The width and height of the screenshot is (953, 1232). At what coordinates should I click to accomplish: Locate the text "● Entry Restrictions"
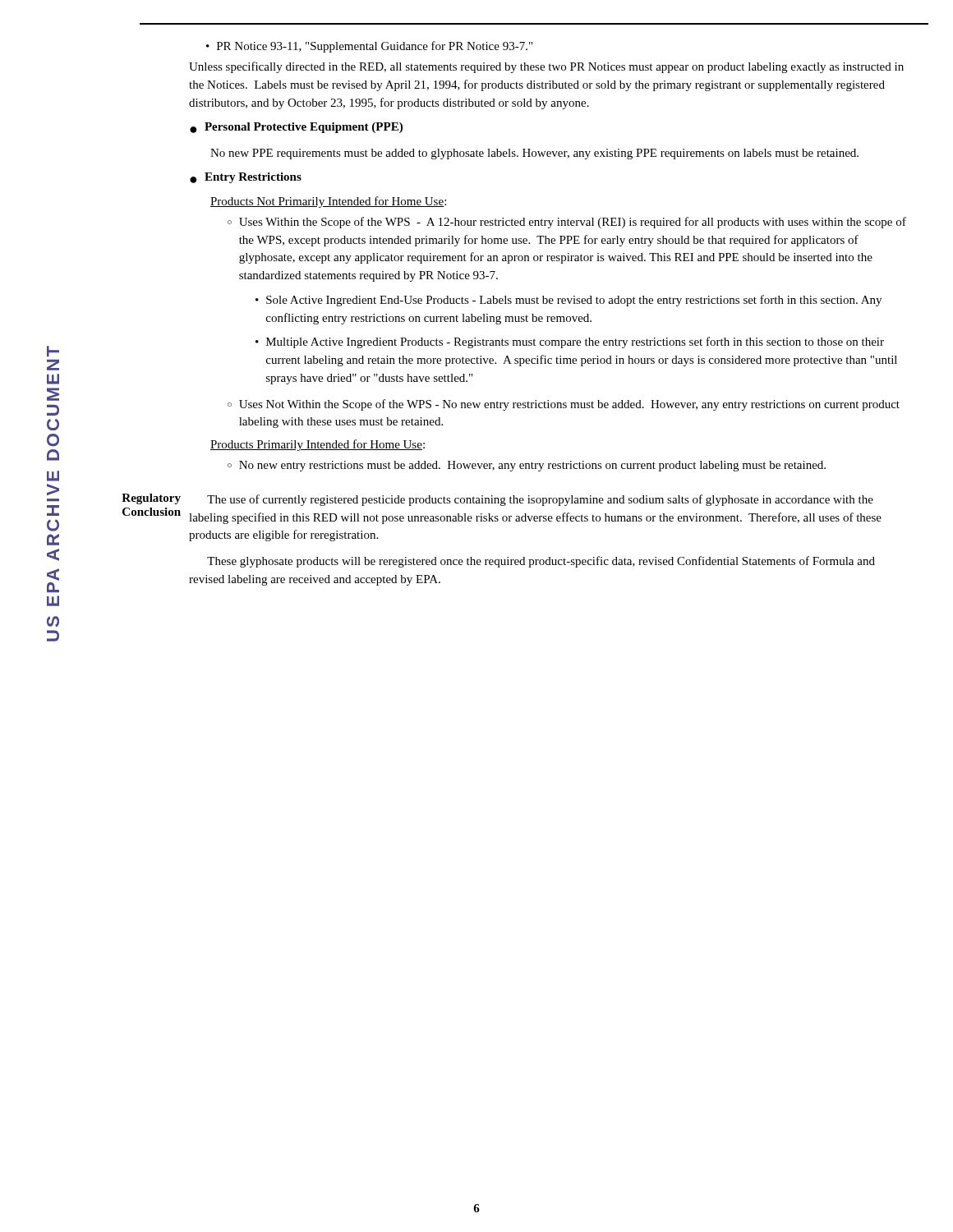245,180
